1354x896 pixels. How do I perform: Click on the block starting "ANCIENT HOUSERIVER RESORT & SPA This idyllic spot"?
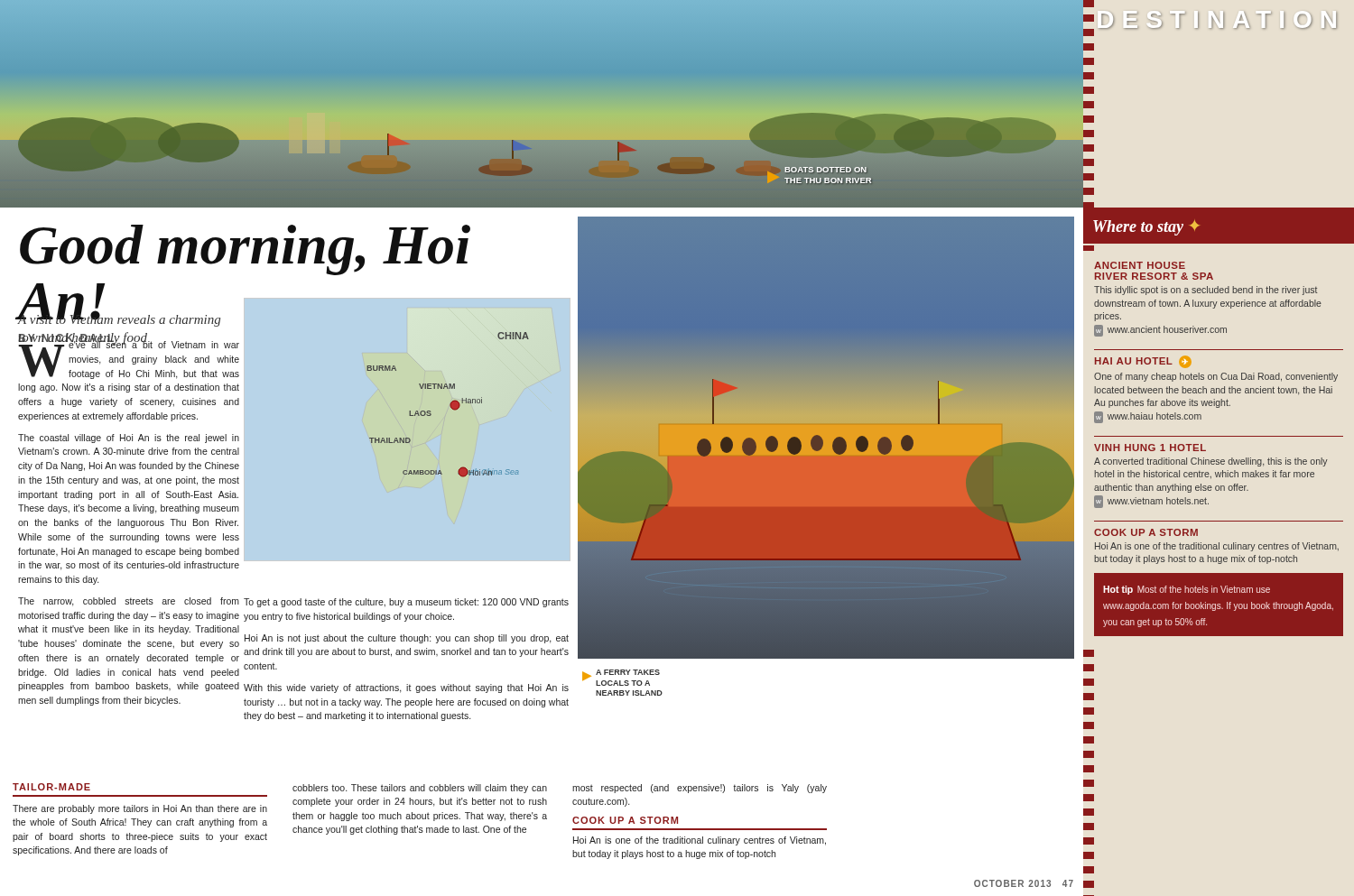click(x=1219, y=298)
